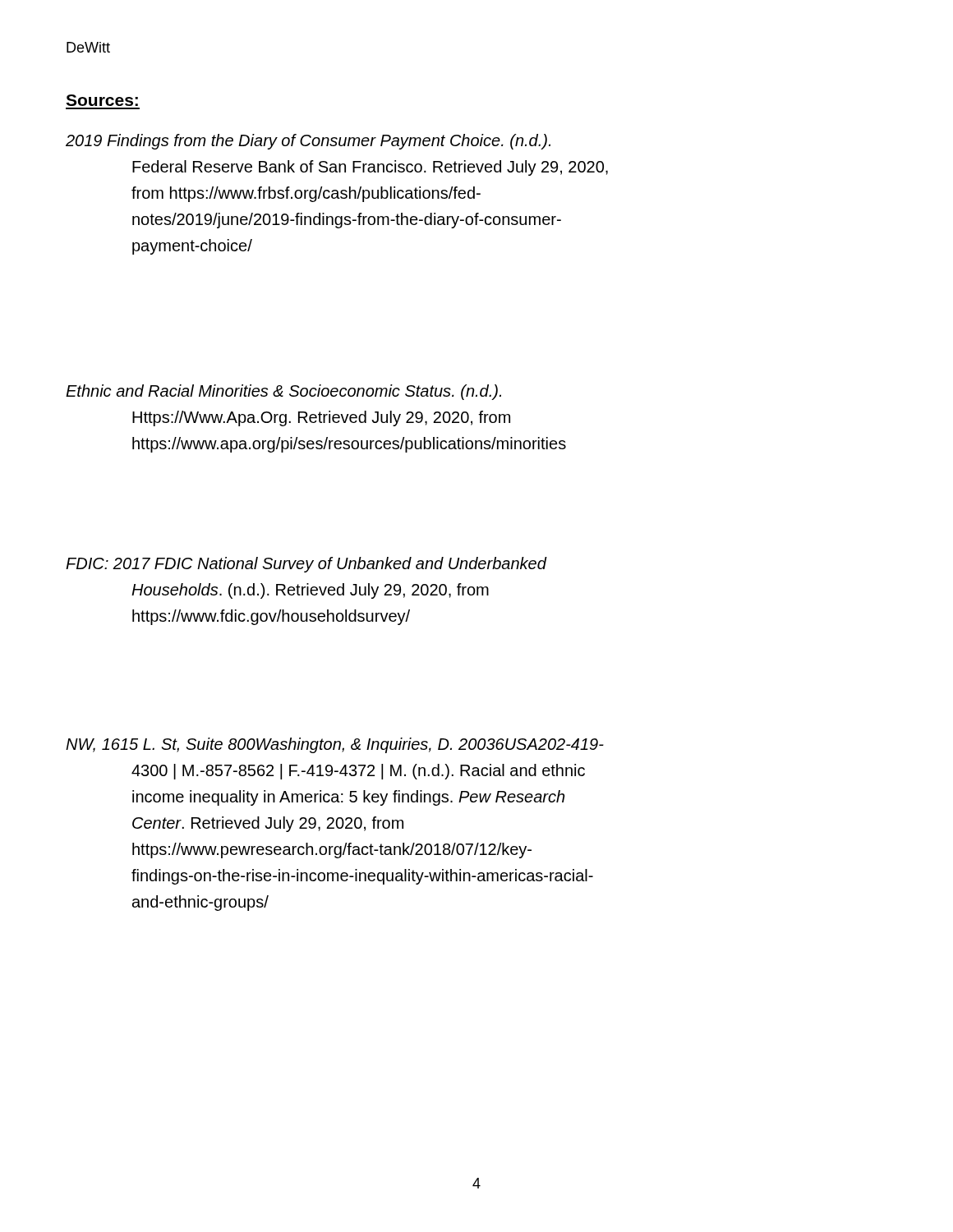The width and height of the screenshot is (953, 1232).
Task: Find the text block starting "FDIC: 2017 FDIC National Survey of Unbanked and"
Action: click(476, 590)
